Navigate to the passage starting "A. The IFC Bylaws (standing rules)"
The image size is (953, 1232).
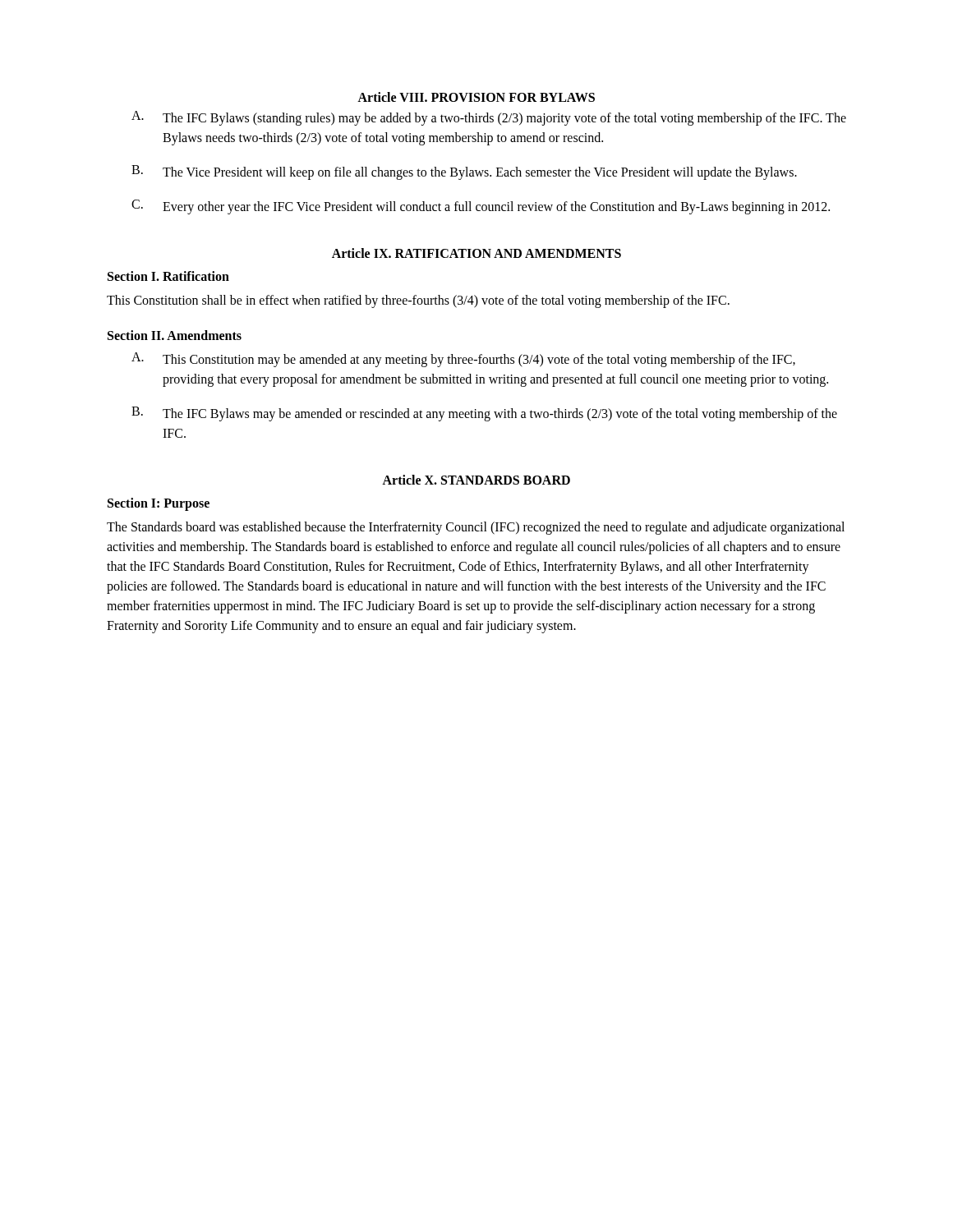(489, 128)
